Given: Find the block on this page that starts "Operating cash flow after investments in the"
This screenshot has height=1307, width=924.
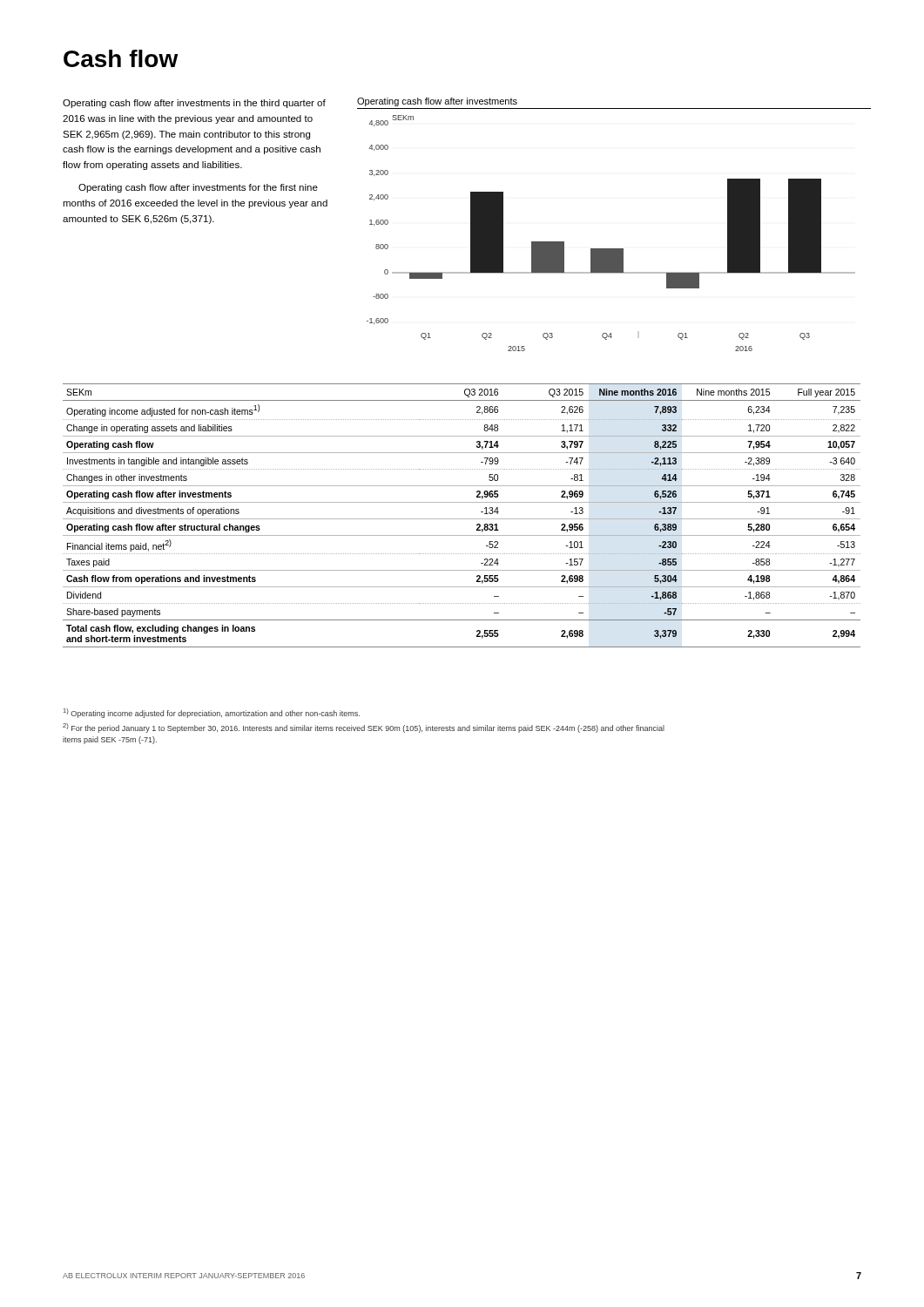Looking at the screenshot, I should tap(198, 161).
